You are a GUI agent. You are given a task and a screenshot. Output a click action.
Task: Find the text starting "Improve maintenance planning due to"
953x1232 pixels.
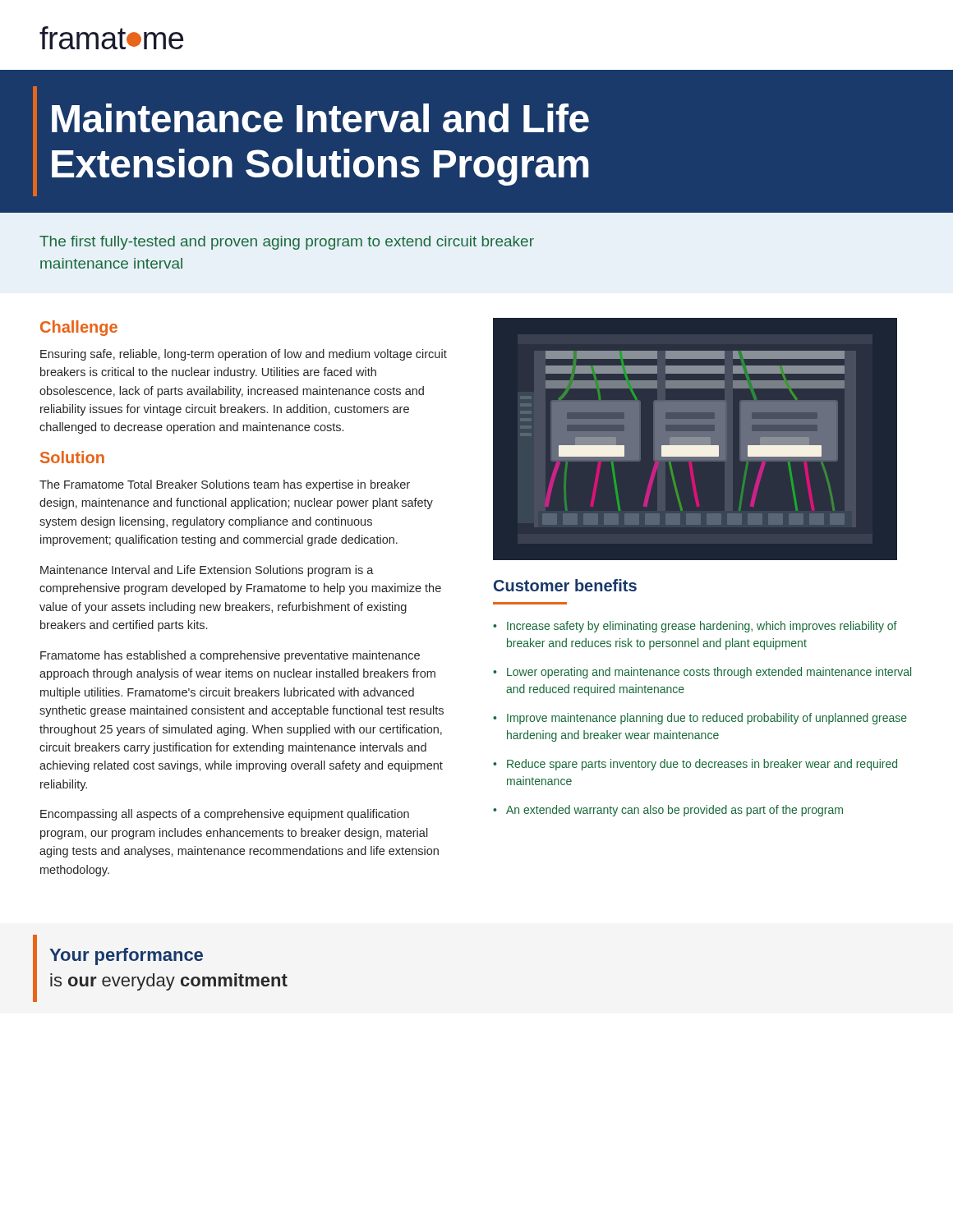[707, 726]
